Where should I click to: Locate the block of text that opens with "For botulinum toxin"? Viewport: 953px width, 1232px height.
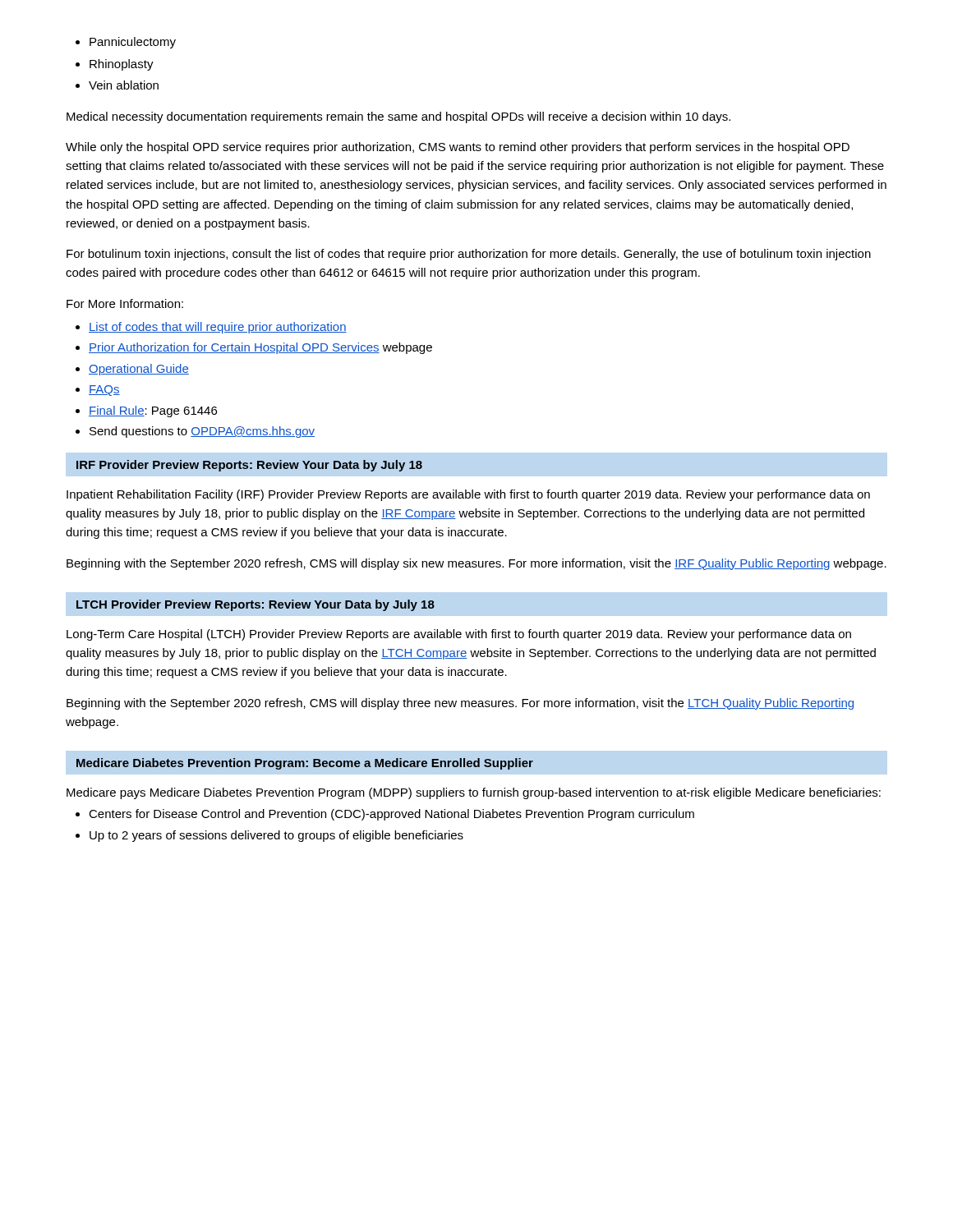coord(476,263)
